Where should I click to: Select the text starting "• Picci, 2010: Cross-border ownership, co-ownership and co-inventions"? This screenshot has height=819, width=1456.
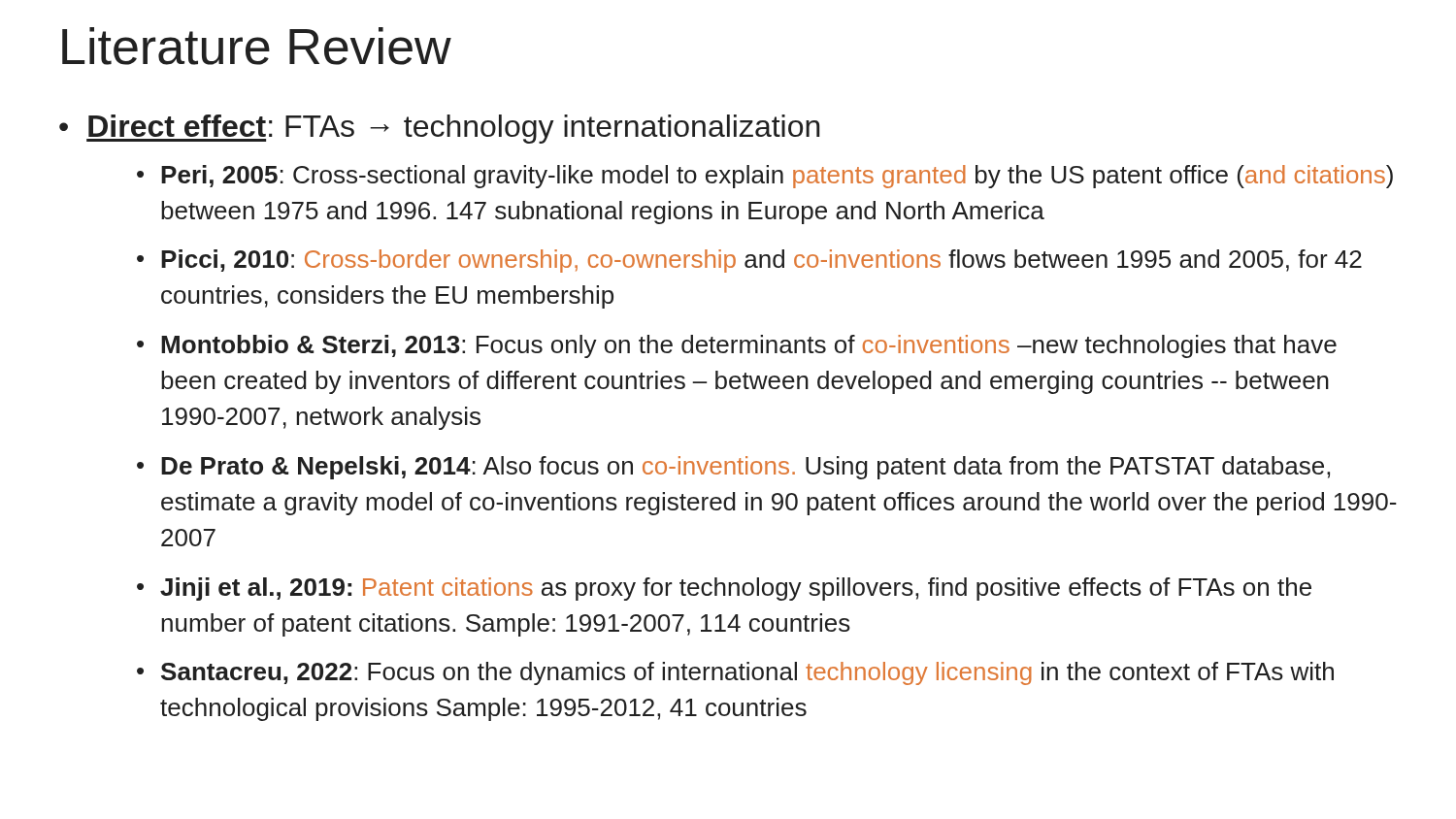pyautogui.click(x=767, y=278)
